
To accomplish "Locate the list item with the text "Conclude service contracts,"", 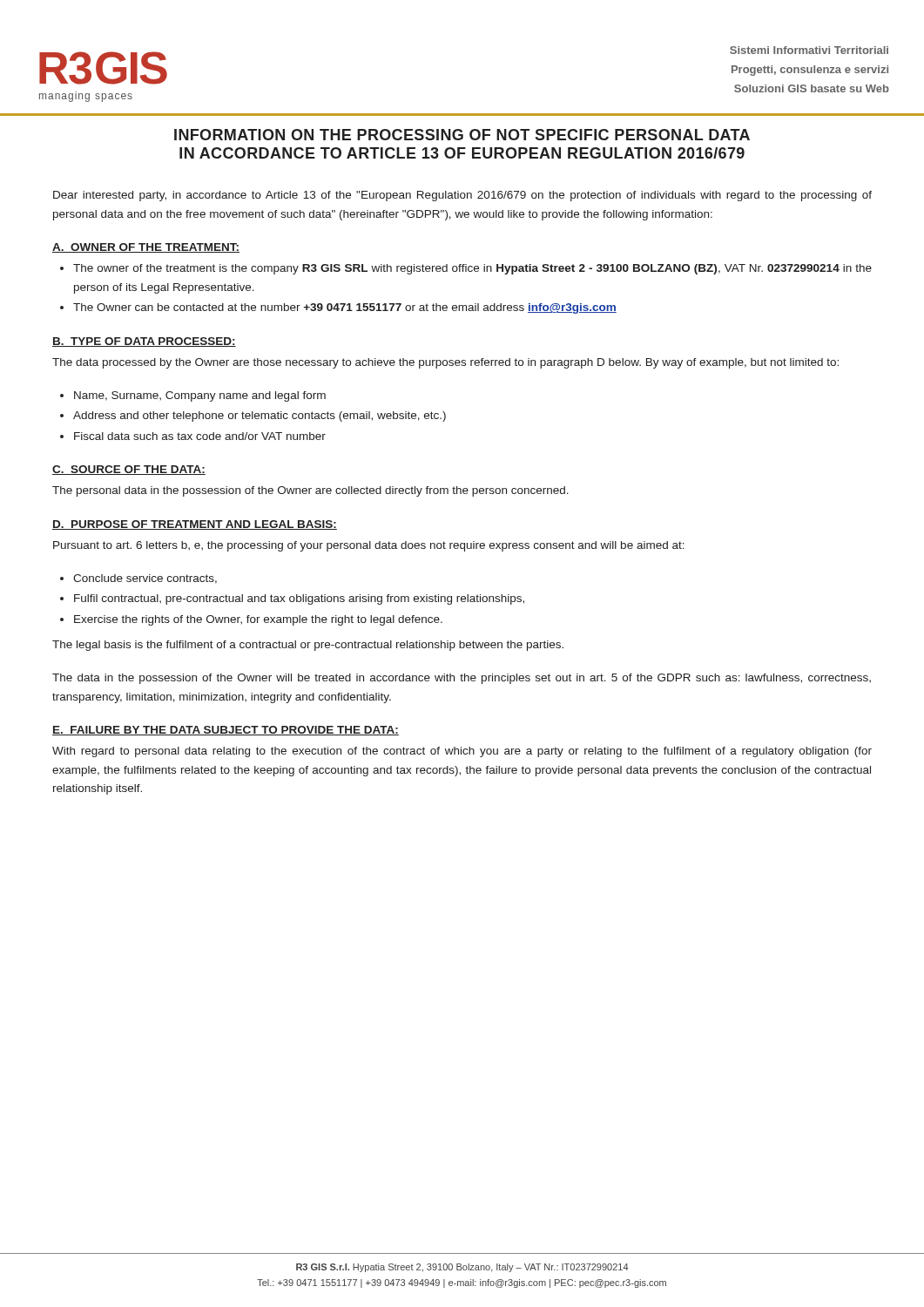I will [145, 578].
